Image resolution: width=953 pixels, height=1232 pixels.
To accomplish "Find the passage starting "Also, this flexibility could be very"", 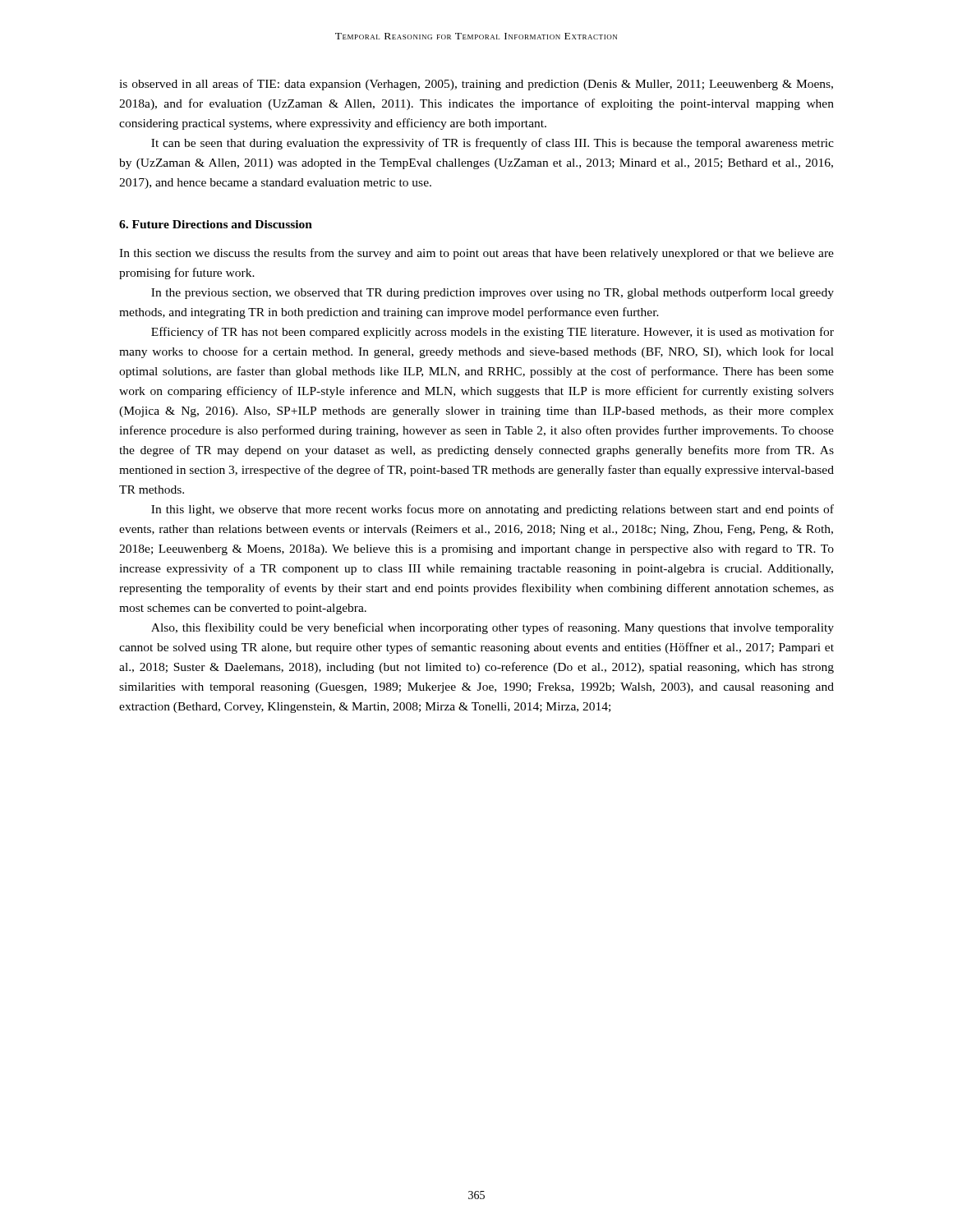I will pos(476,667).
